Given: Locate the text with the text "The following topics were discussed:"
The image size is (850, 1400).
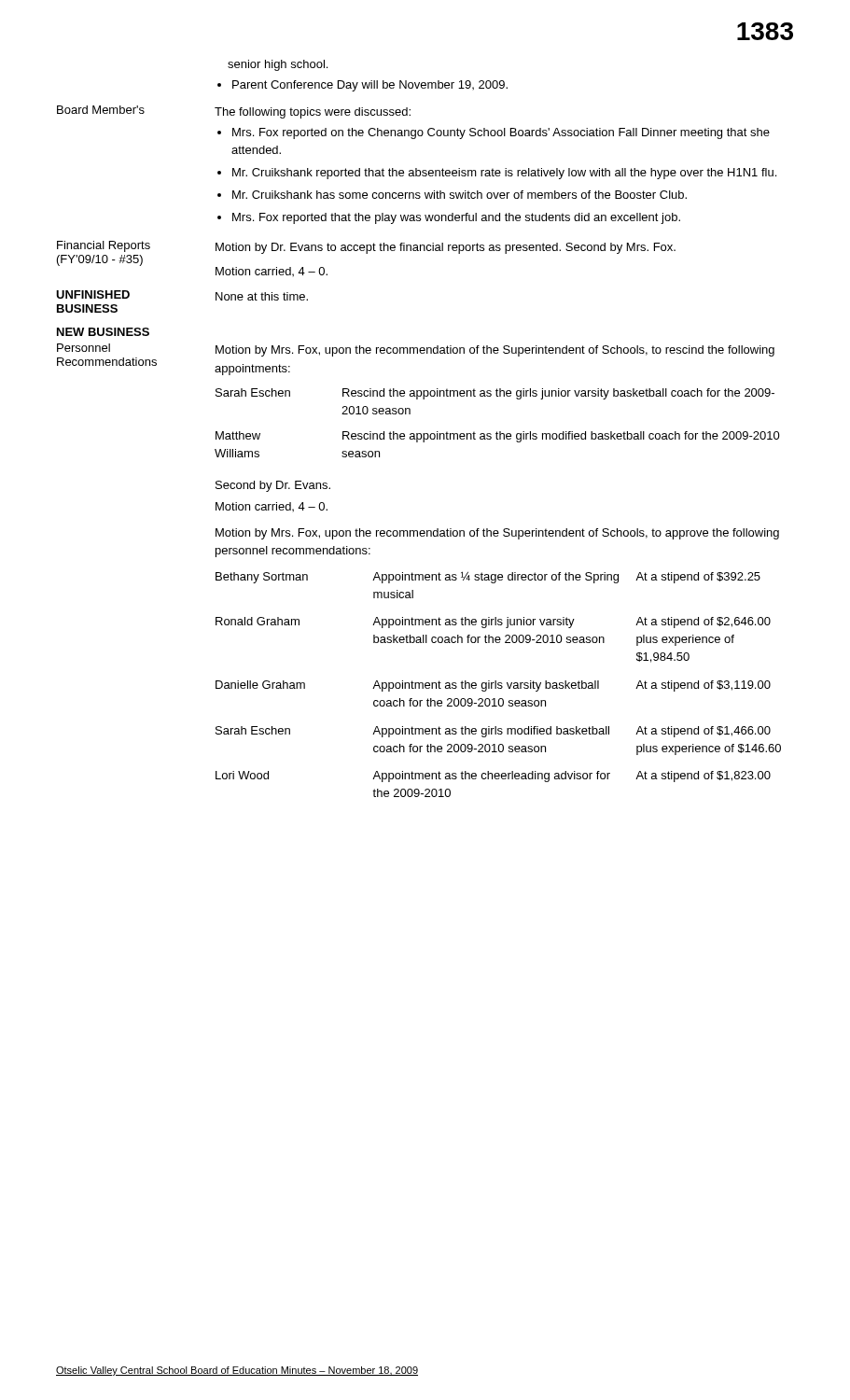Looking at the screenshot, I should pyautogui.click(x=313, y=111).
